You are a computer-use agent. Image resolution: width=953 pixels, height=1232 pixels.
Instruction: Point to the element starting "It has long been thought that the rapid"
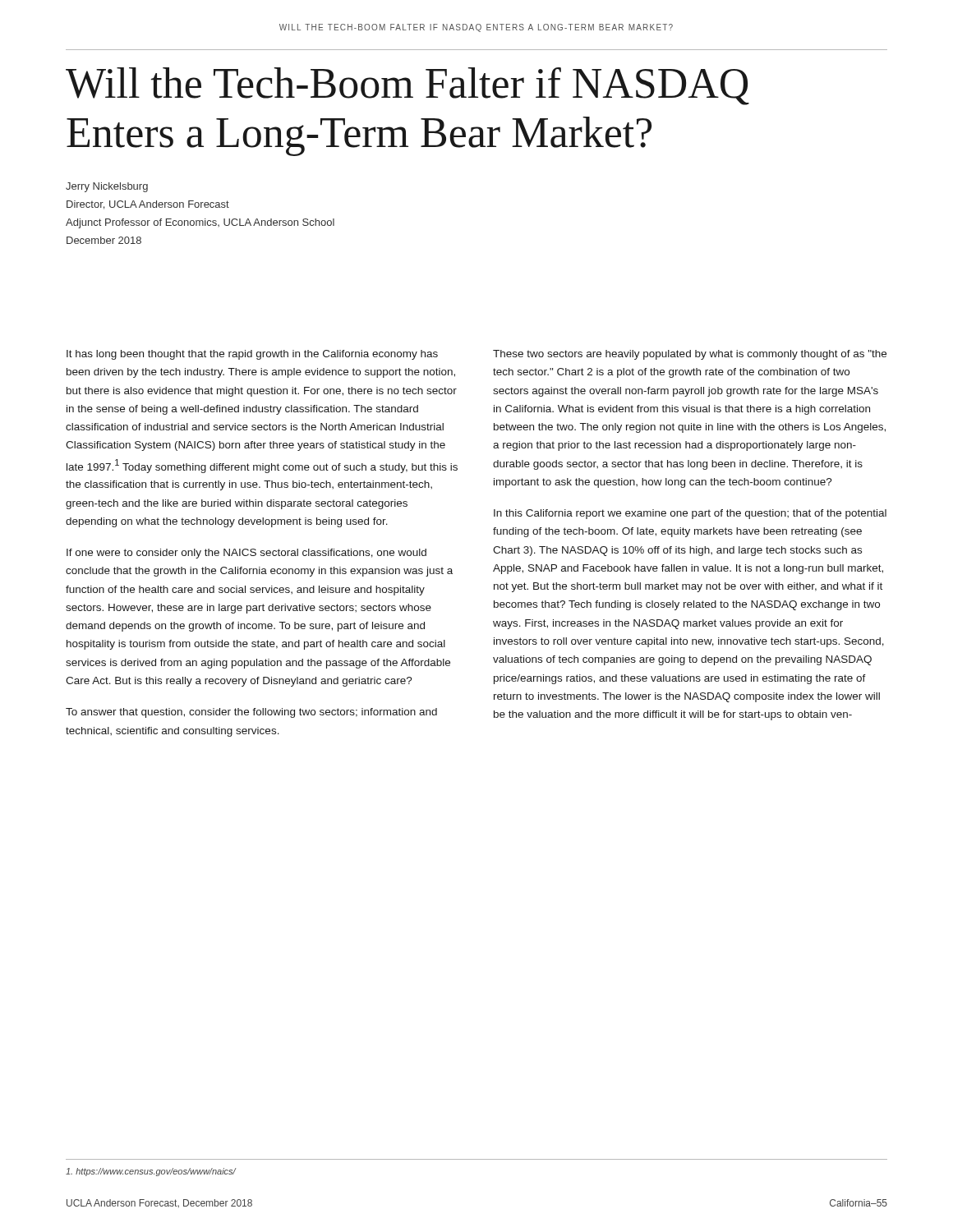point(263,438)
